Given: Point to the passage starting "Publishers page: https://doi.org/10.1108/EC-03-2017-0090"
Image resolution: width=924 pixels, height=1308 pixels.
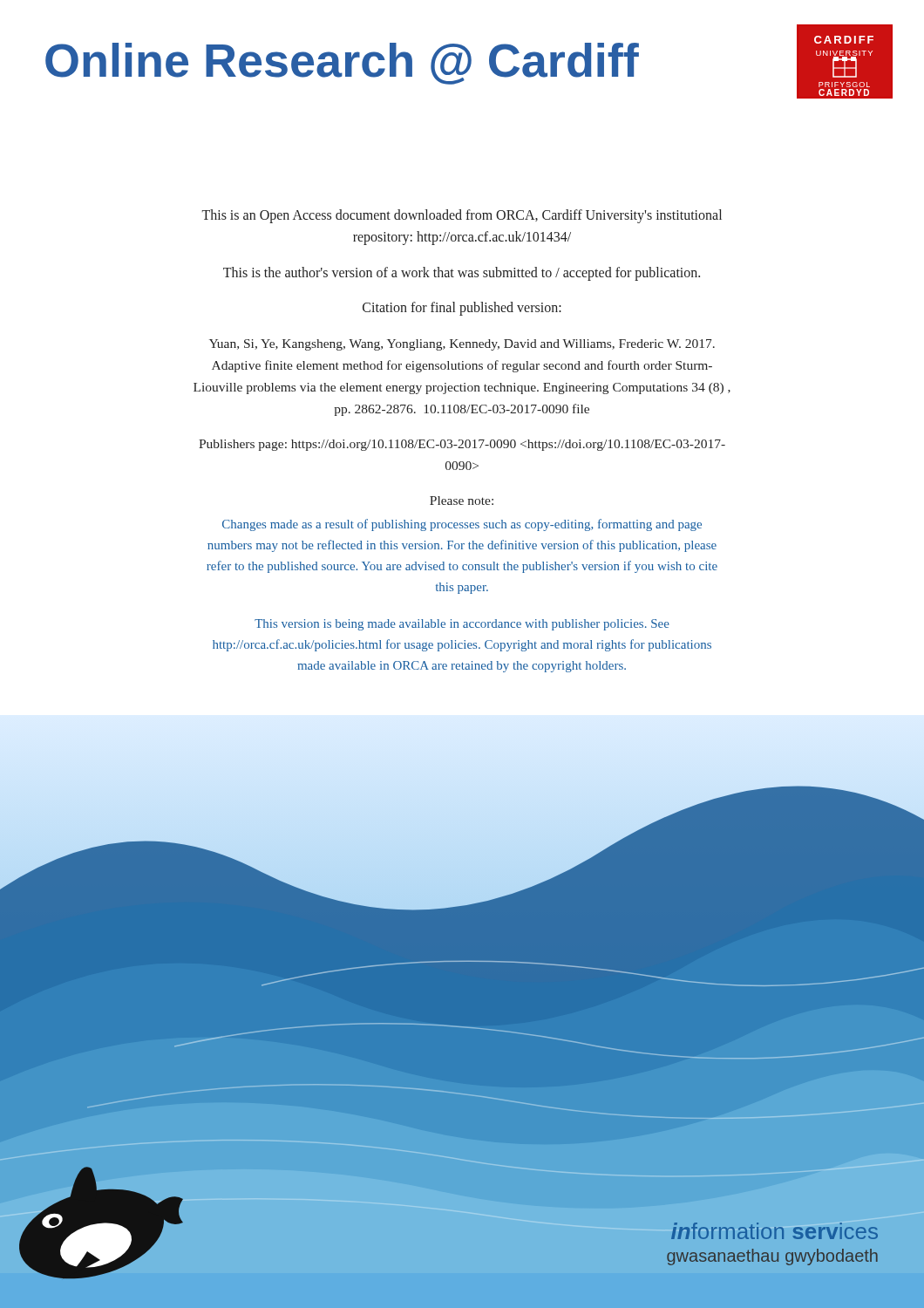Looking at the screenshot, I should coord(462,455).
